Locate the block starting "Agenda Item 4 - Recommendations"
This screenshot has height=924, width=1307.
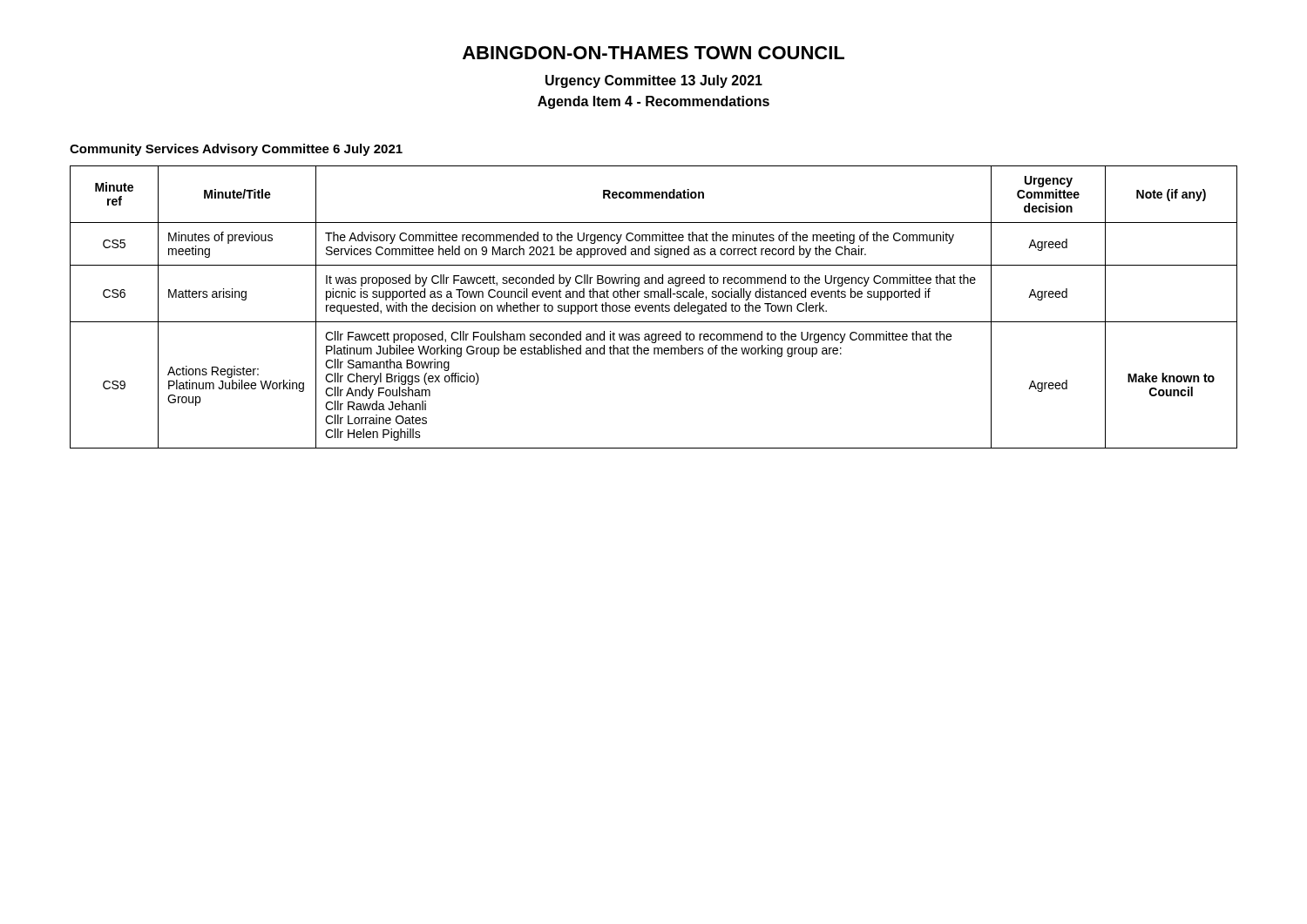tap(654, 102)
